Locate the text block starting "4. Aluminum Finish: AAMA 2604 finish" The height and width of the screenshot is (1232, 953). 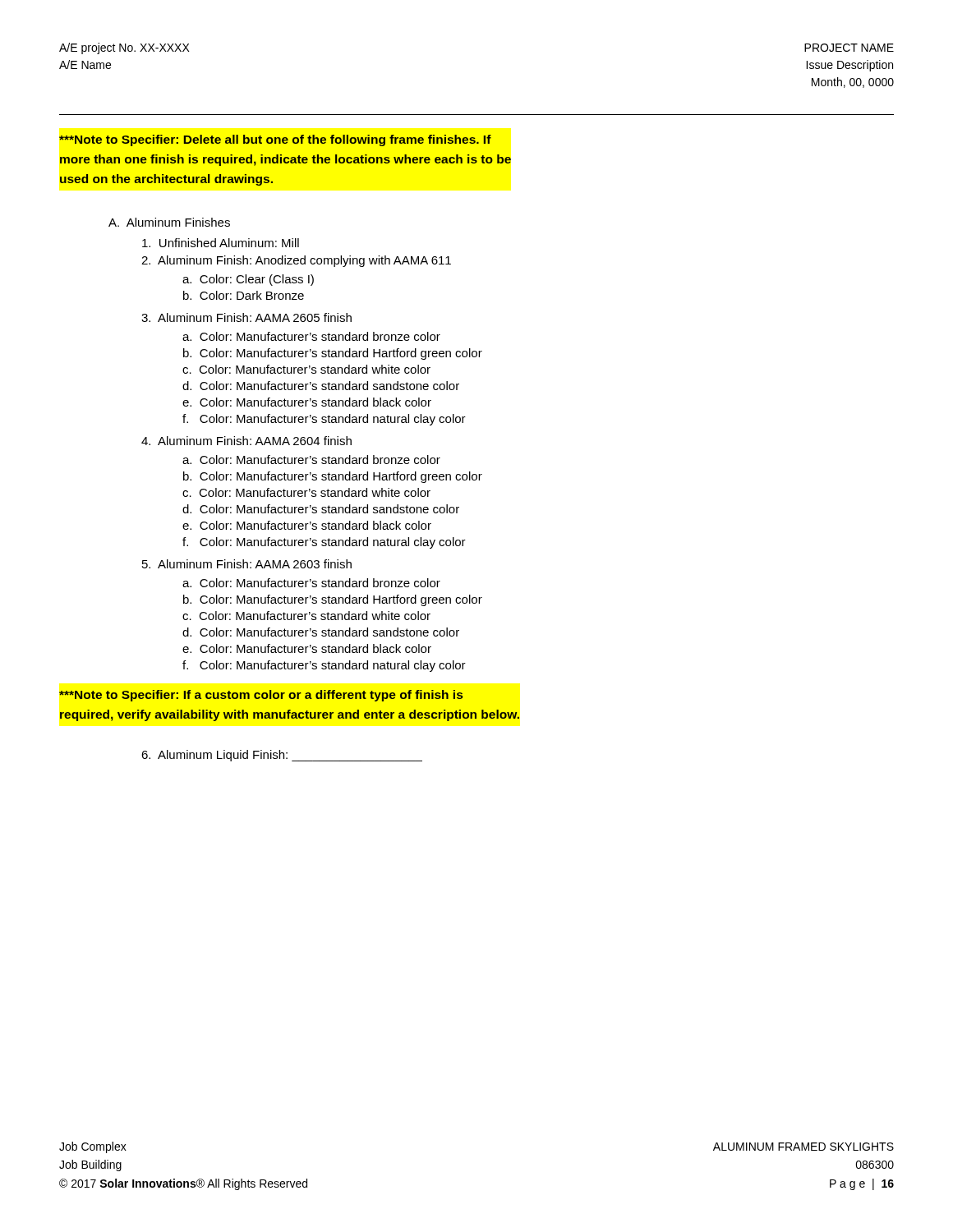point(247,441)
